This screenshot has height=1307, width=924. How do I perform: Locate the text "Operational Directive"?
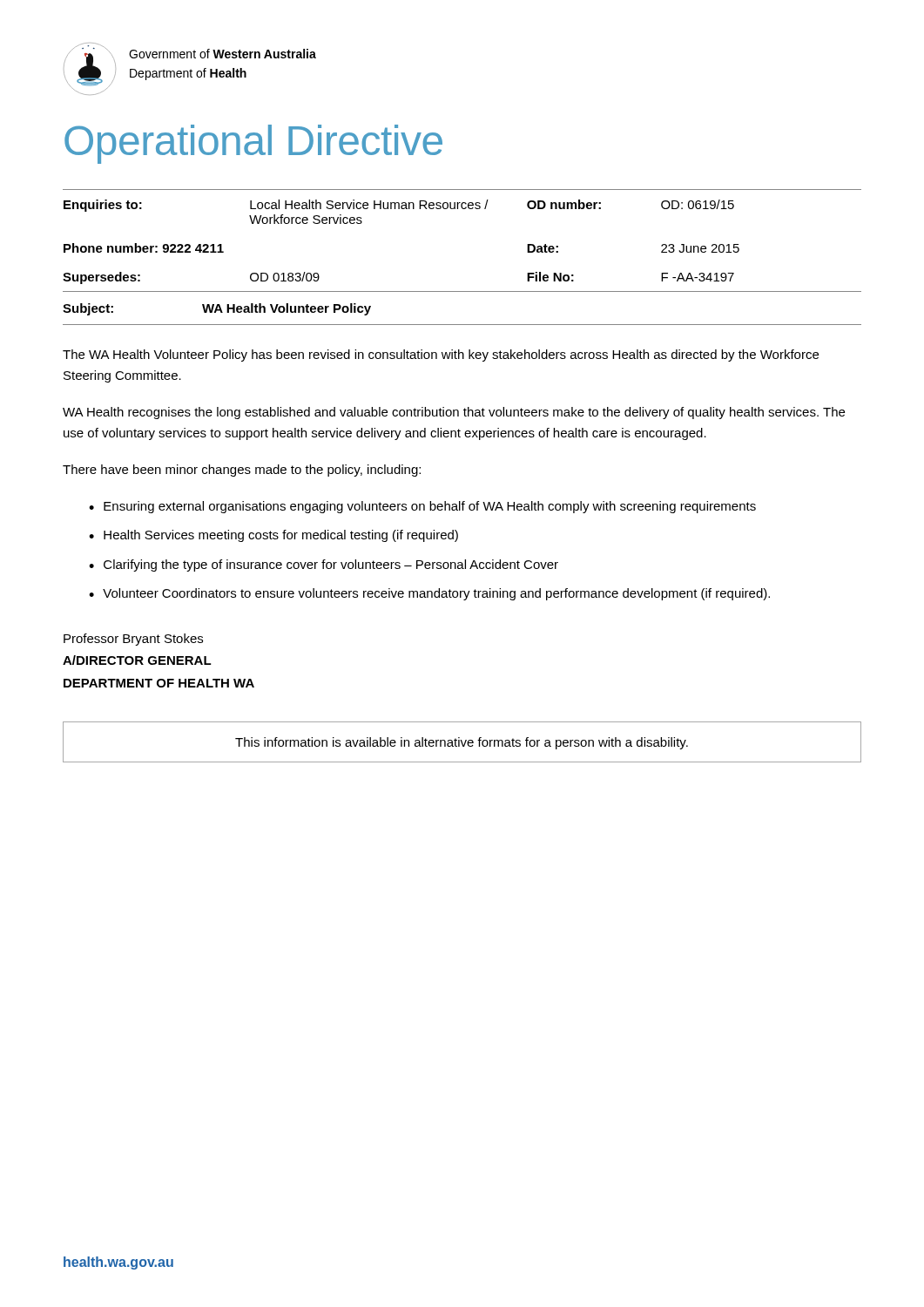coord(253,141)
